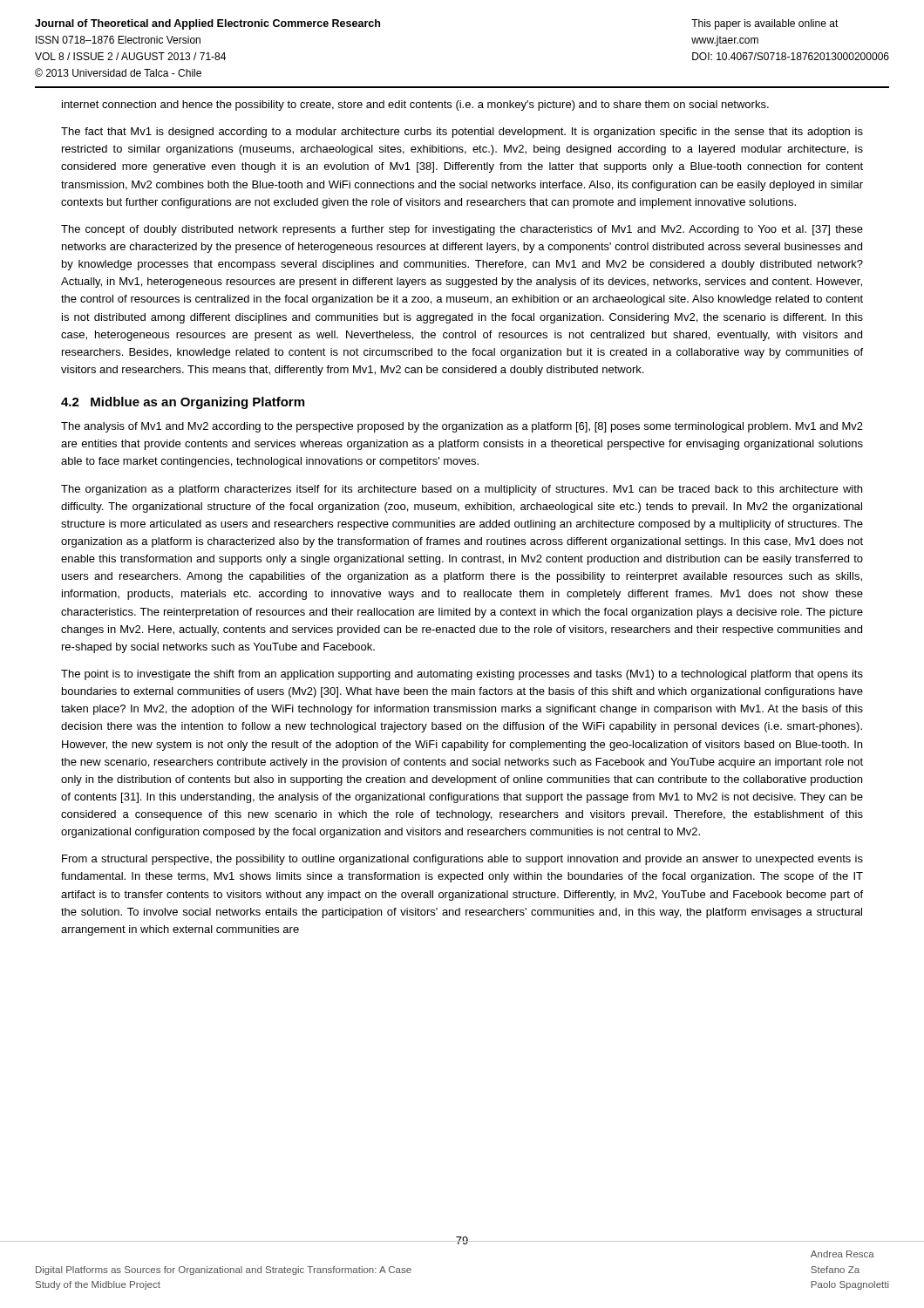The image size is (924, 1308).
Task: Find the text block that says "The analysis of Mv1 and"
Action: (x=462, y=444)
